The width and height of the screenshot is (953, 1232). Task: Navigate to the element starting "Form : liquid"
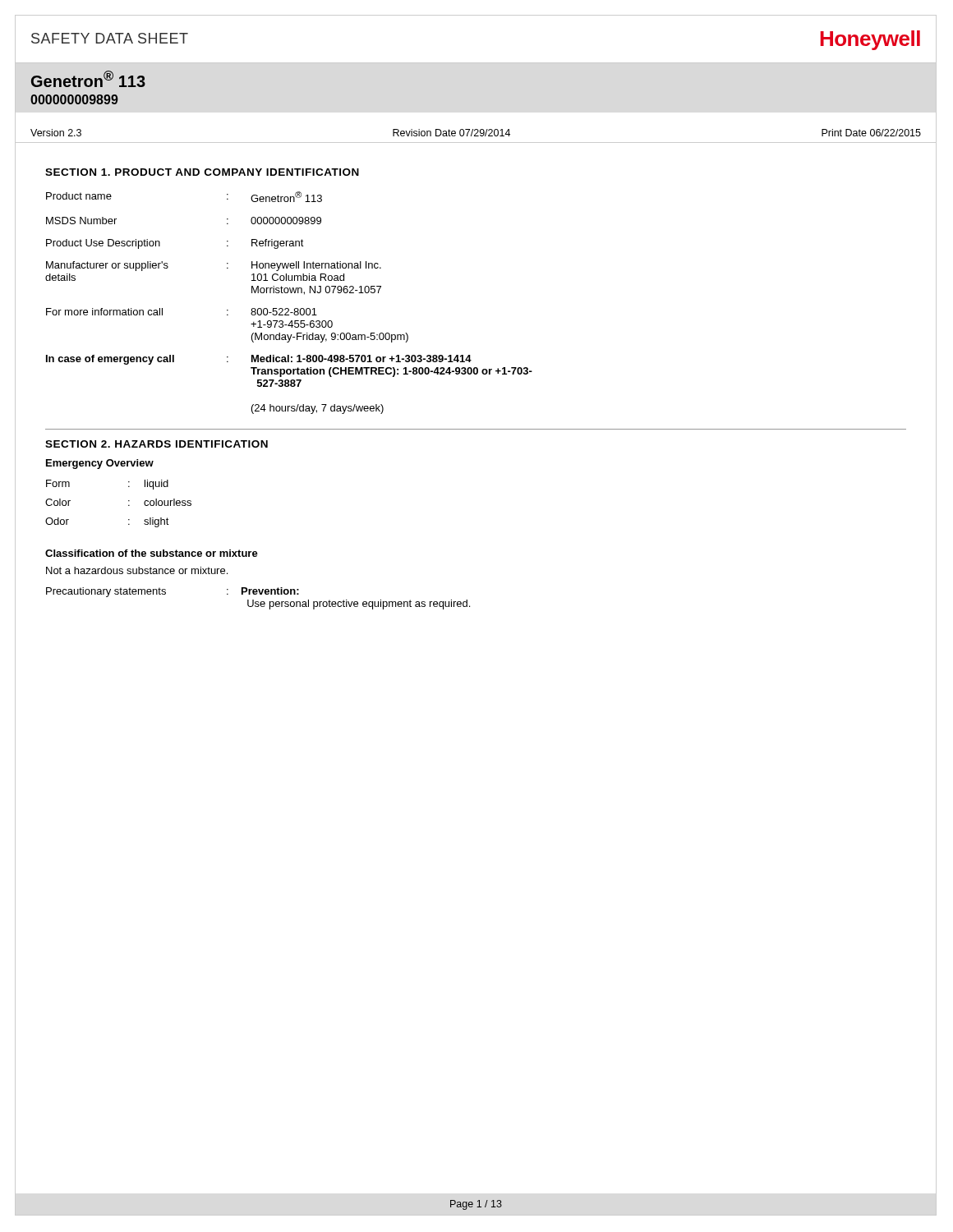tap(52, 484)
